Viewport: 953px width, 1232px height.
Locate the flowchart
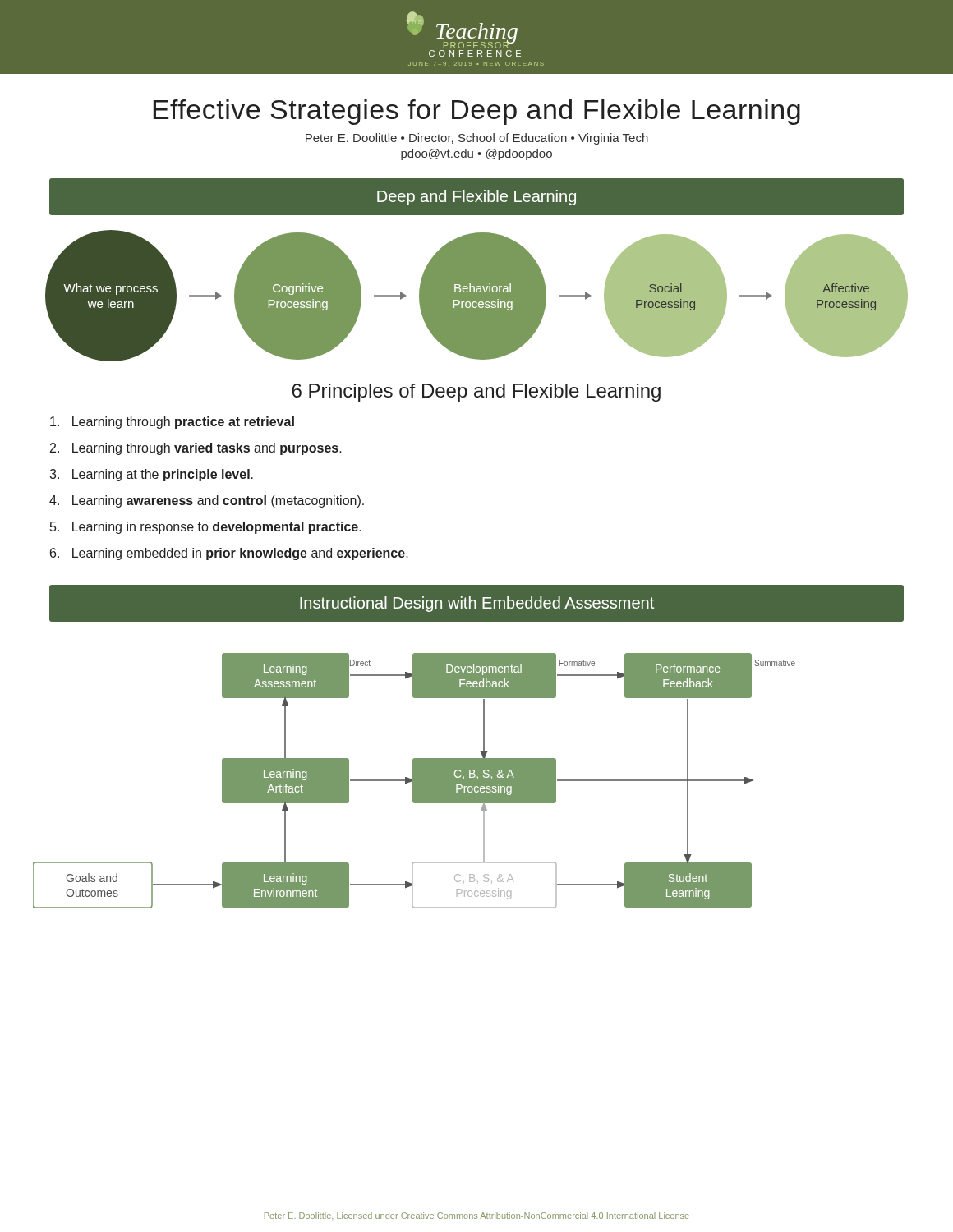click(476, 774)
